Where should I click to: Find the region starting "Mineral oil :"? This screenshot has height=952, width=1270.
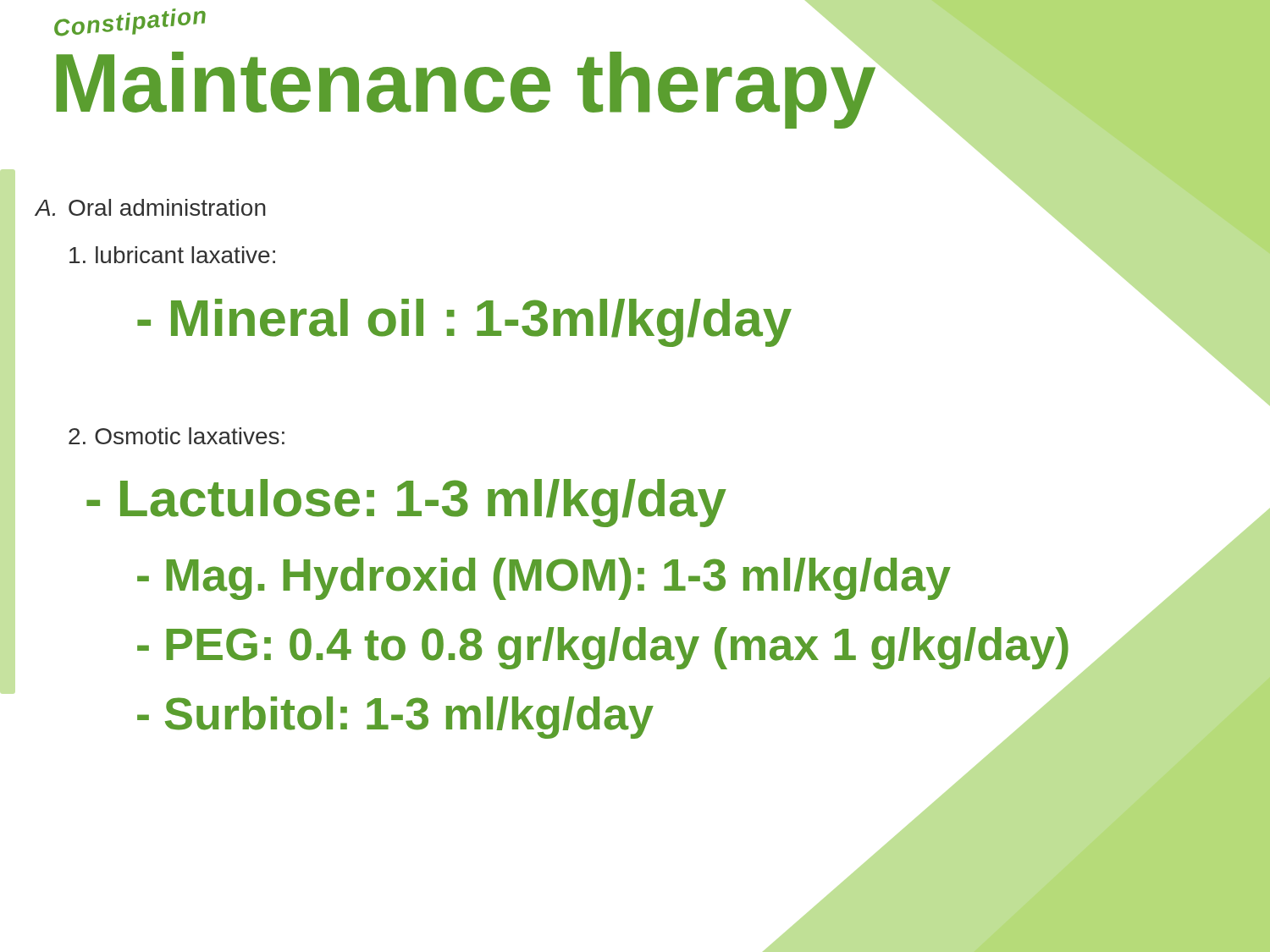pos(464,318)
